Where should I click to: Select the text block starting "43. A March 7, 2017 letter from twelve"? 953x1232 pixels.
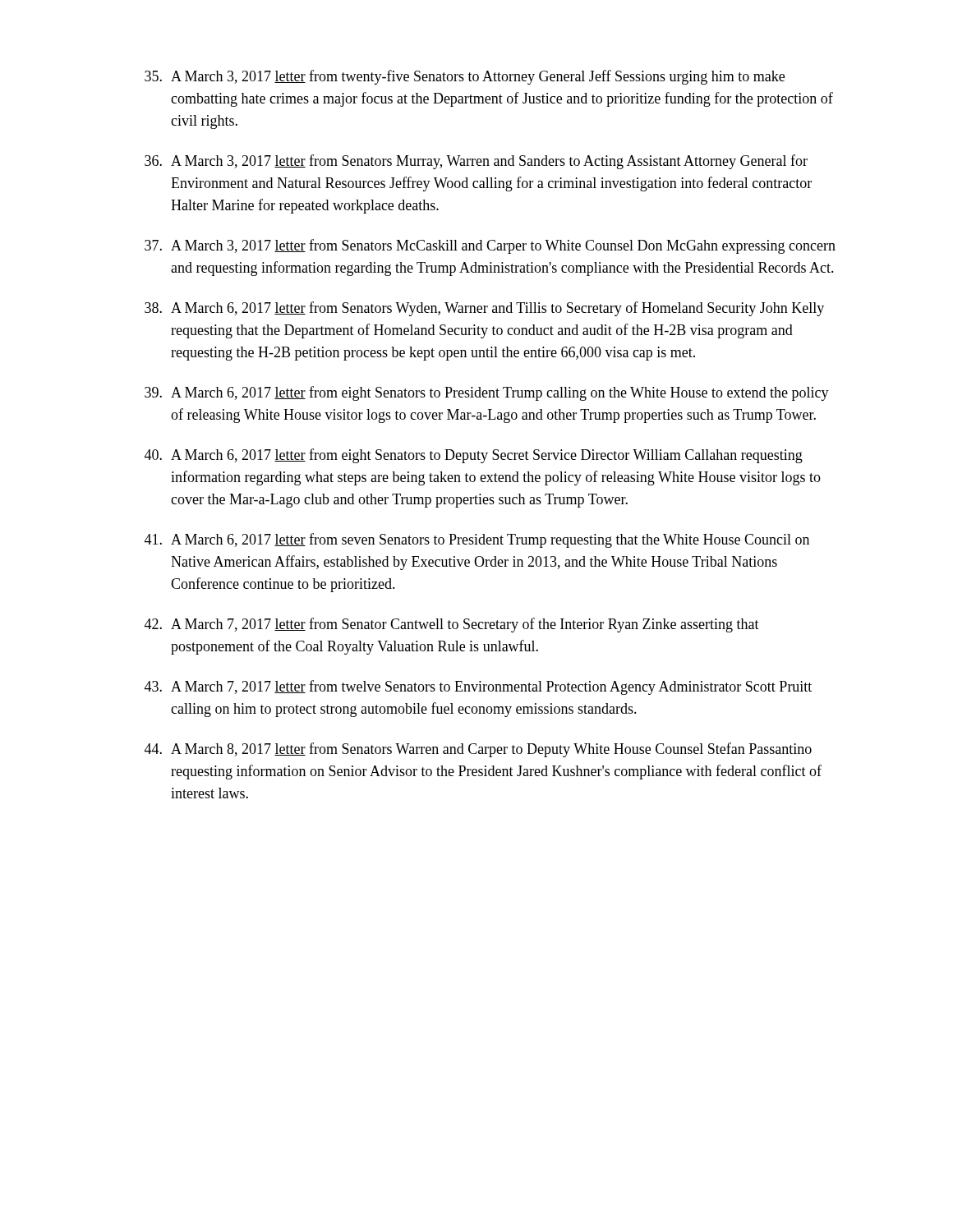coord(476,698)
